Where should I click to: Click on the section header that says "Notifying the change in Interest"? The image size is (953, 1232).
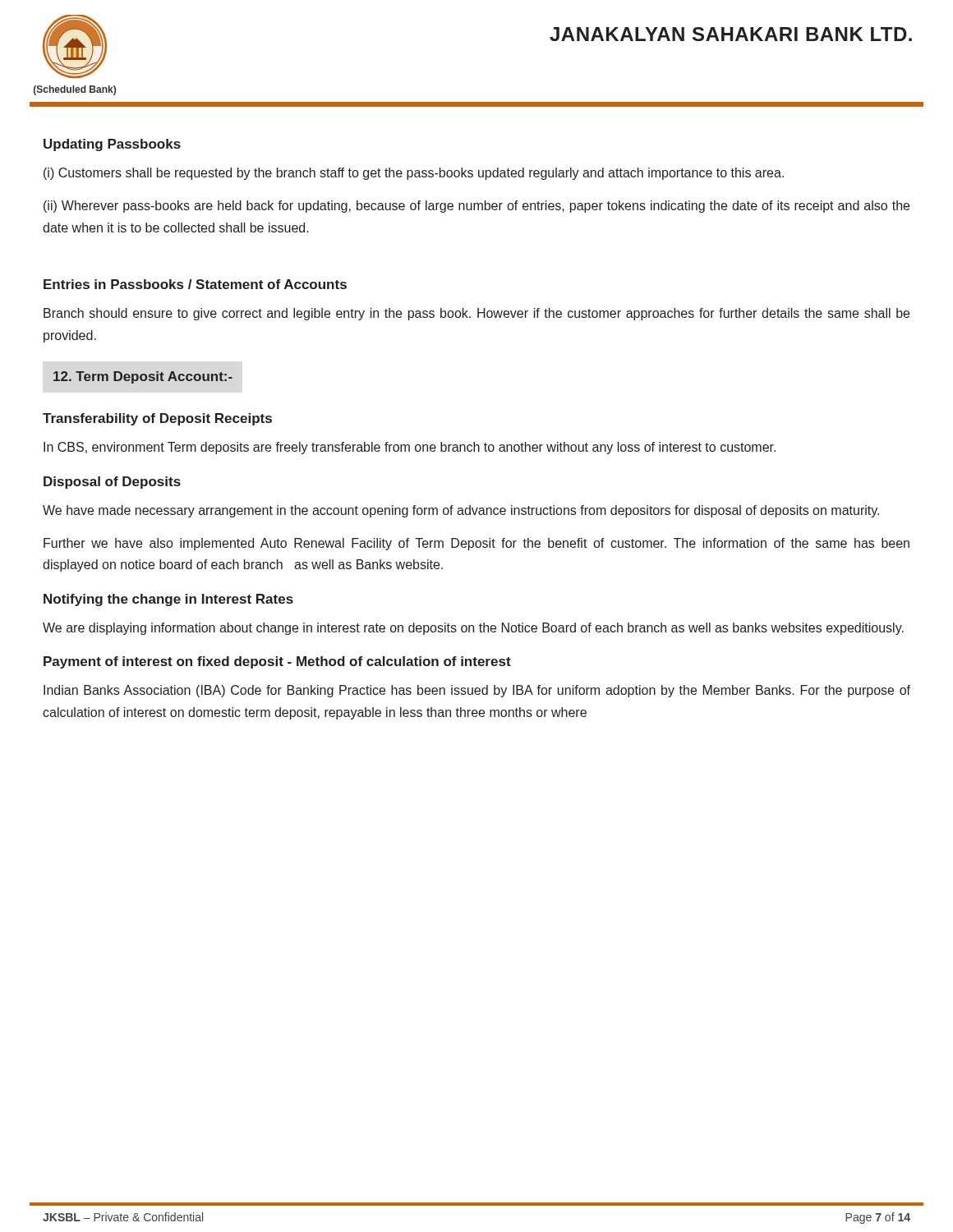tap(168, 599)
